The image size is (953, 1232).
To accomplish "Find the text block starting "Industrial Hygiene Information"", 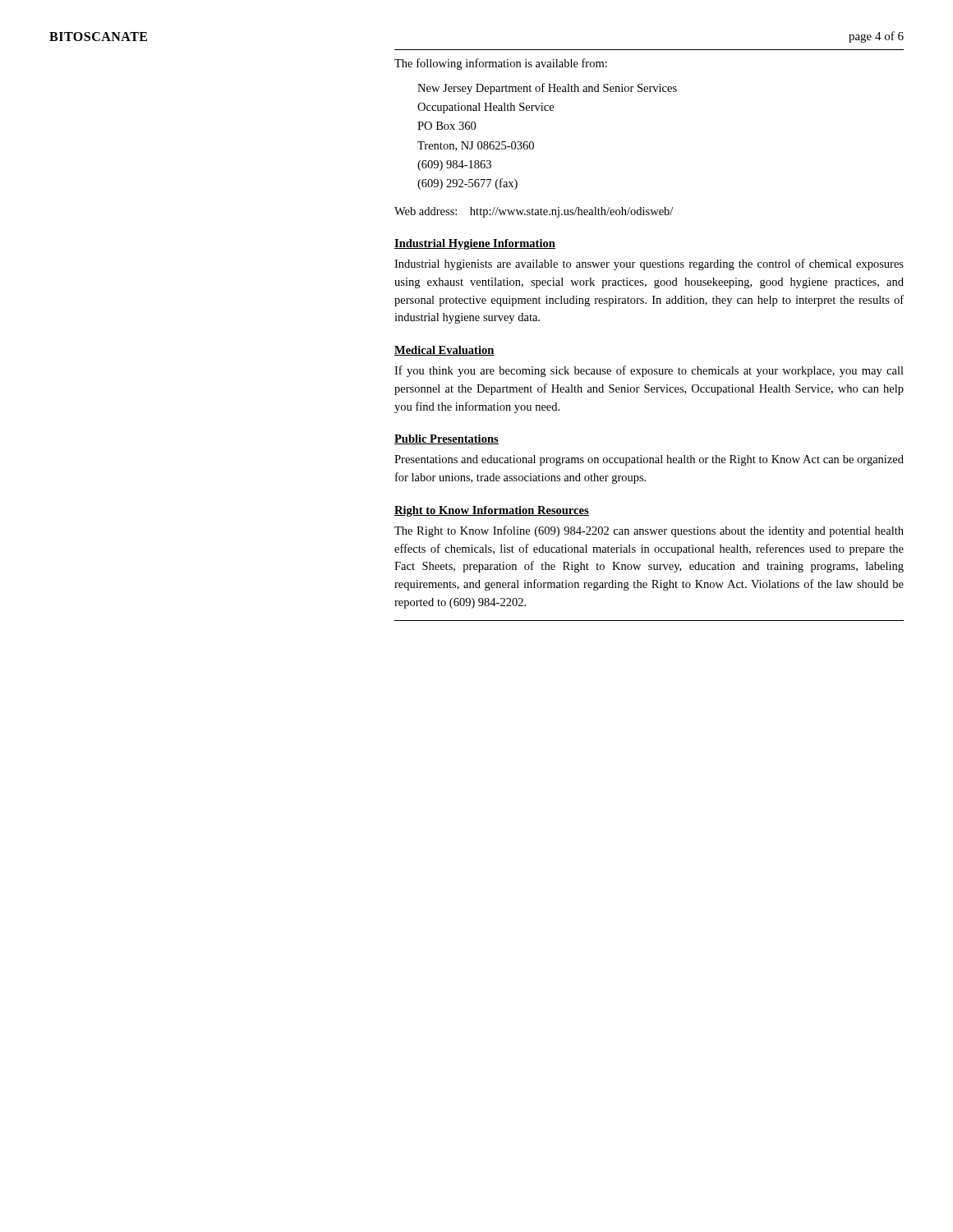I will click(475, 243).
